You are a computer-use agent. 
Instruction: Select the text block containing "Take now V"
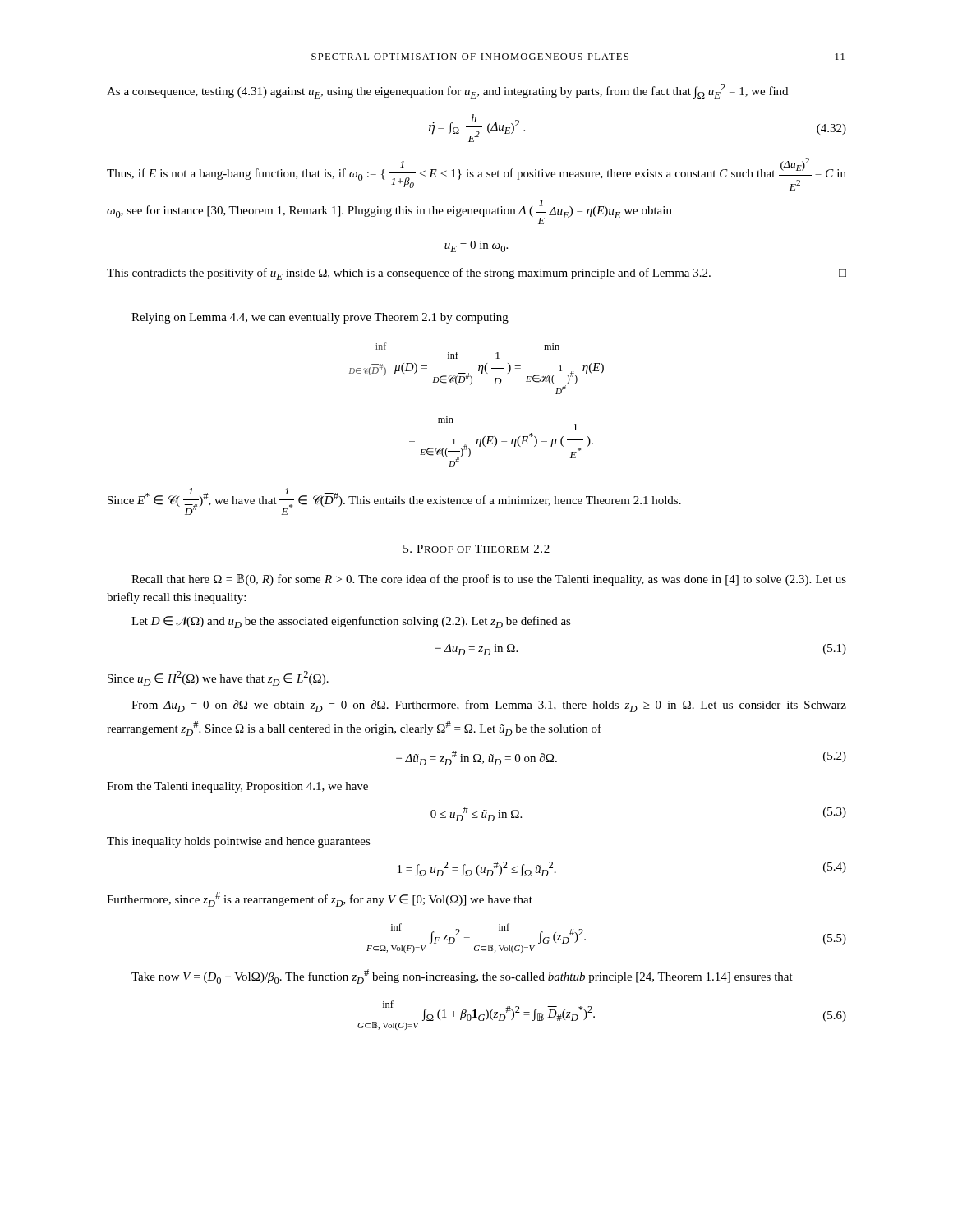(x=462, y=976)
